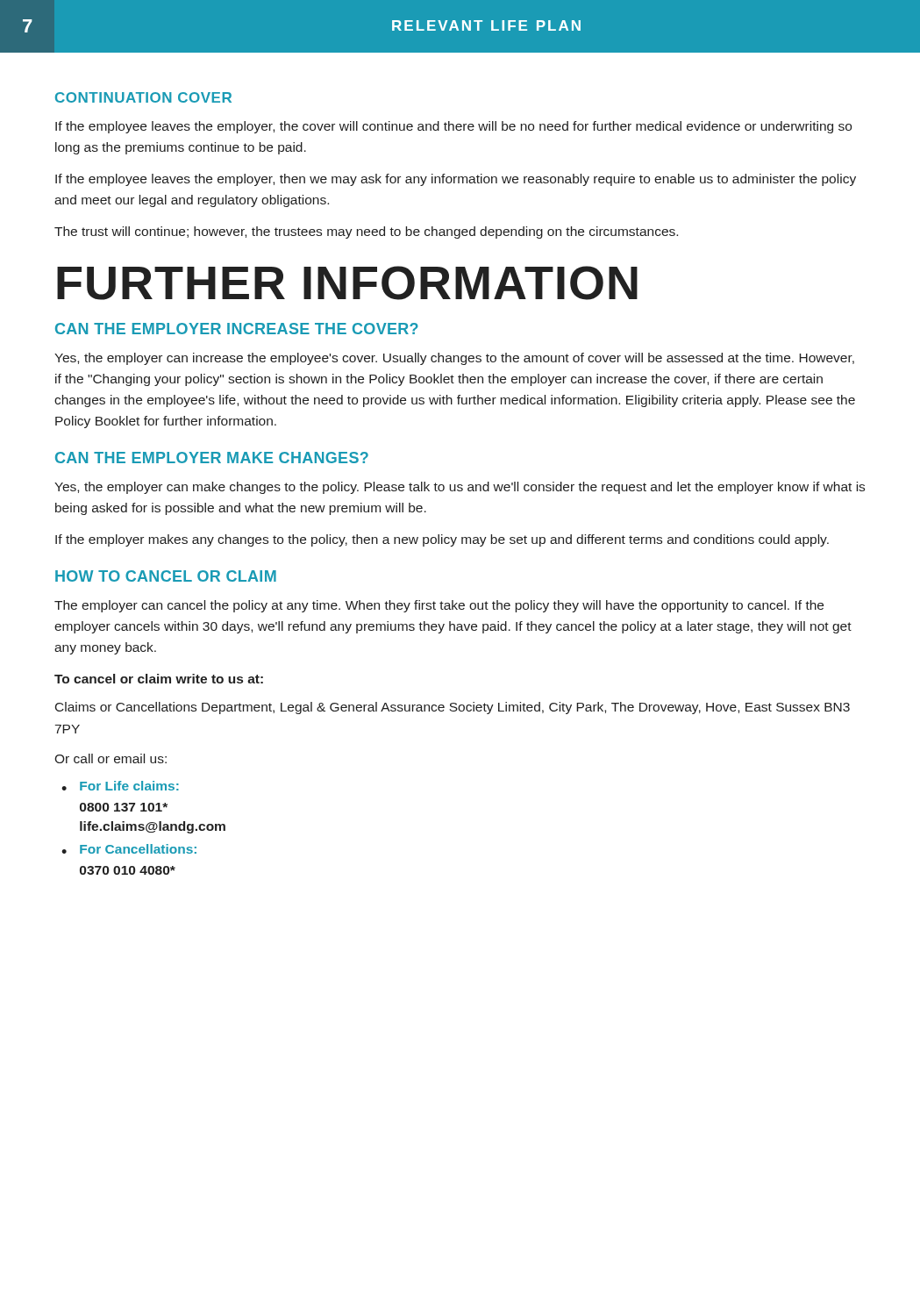Locate the text that reads "Or call or email us:"
The image size is (920, 1316).
click(111, 758)
